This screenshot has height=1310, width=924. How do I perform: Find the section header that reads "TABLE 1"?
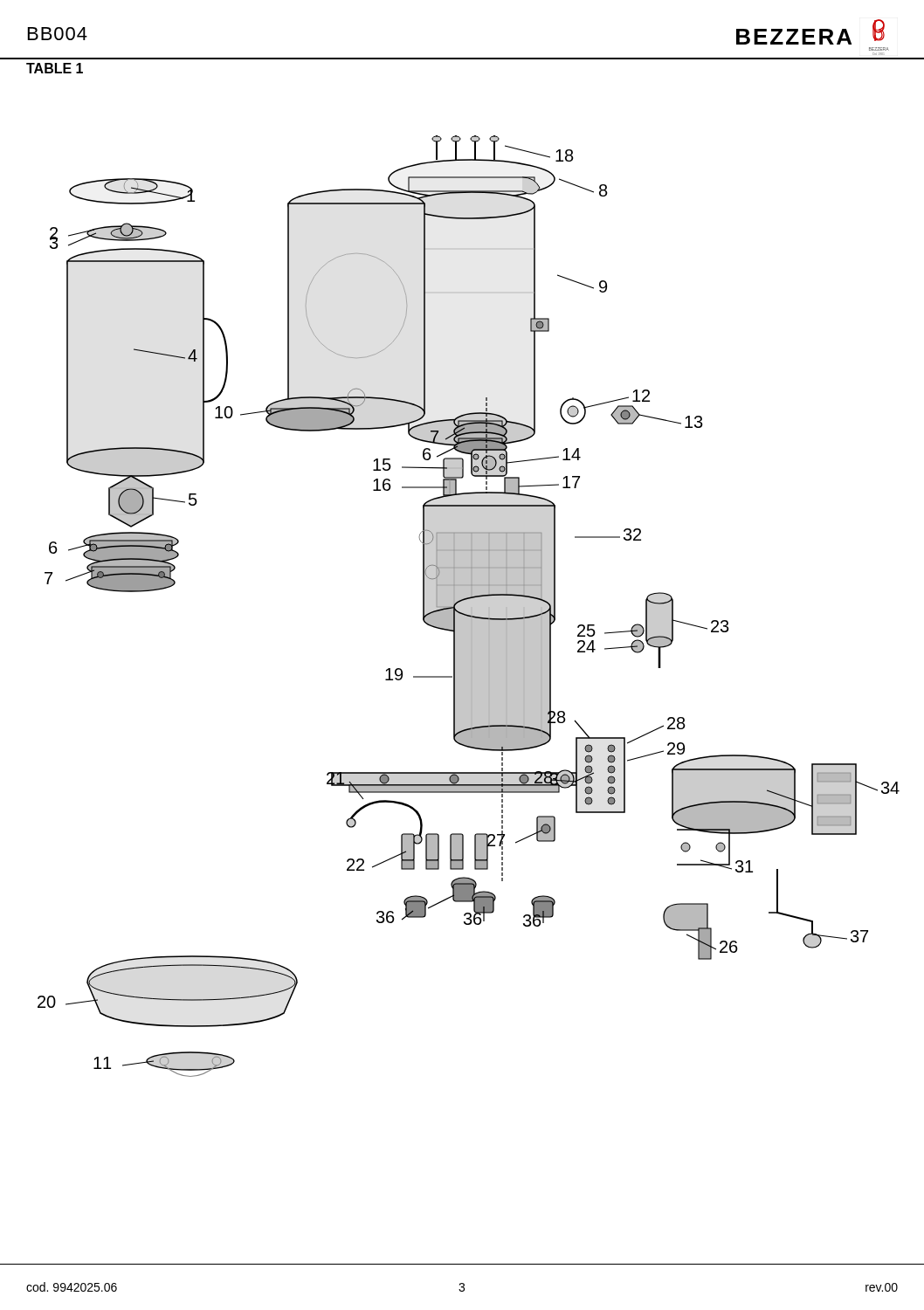(55, 69)
